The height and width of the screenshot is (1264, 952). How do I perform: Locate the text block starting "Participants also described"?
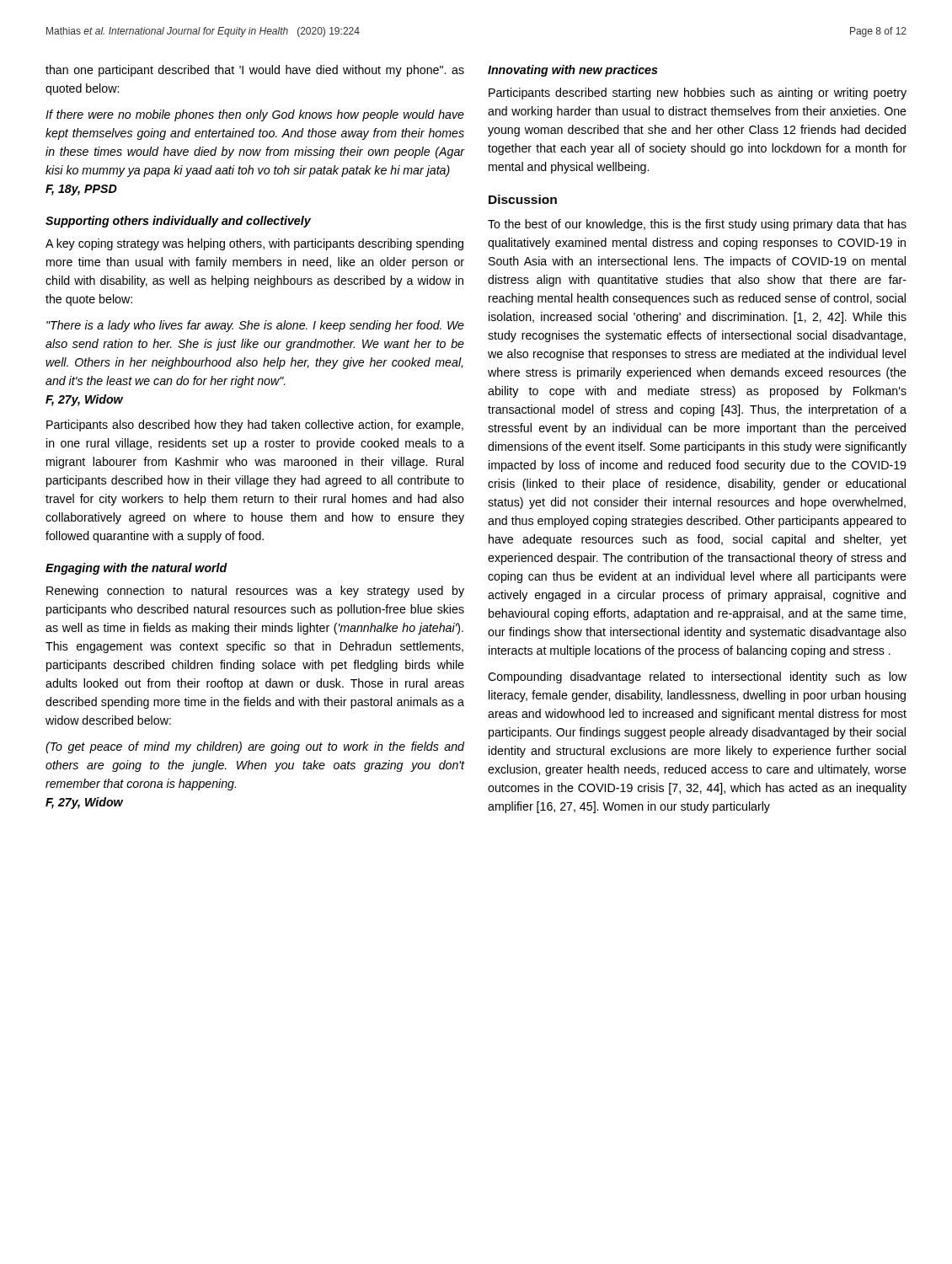point(255,480)
